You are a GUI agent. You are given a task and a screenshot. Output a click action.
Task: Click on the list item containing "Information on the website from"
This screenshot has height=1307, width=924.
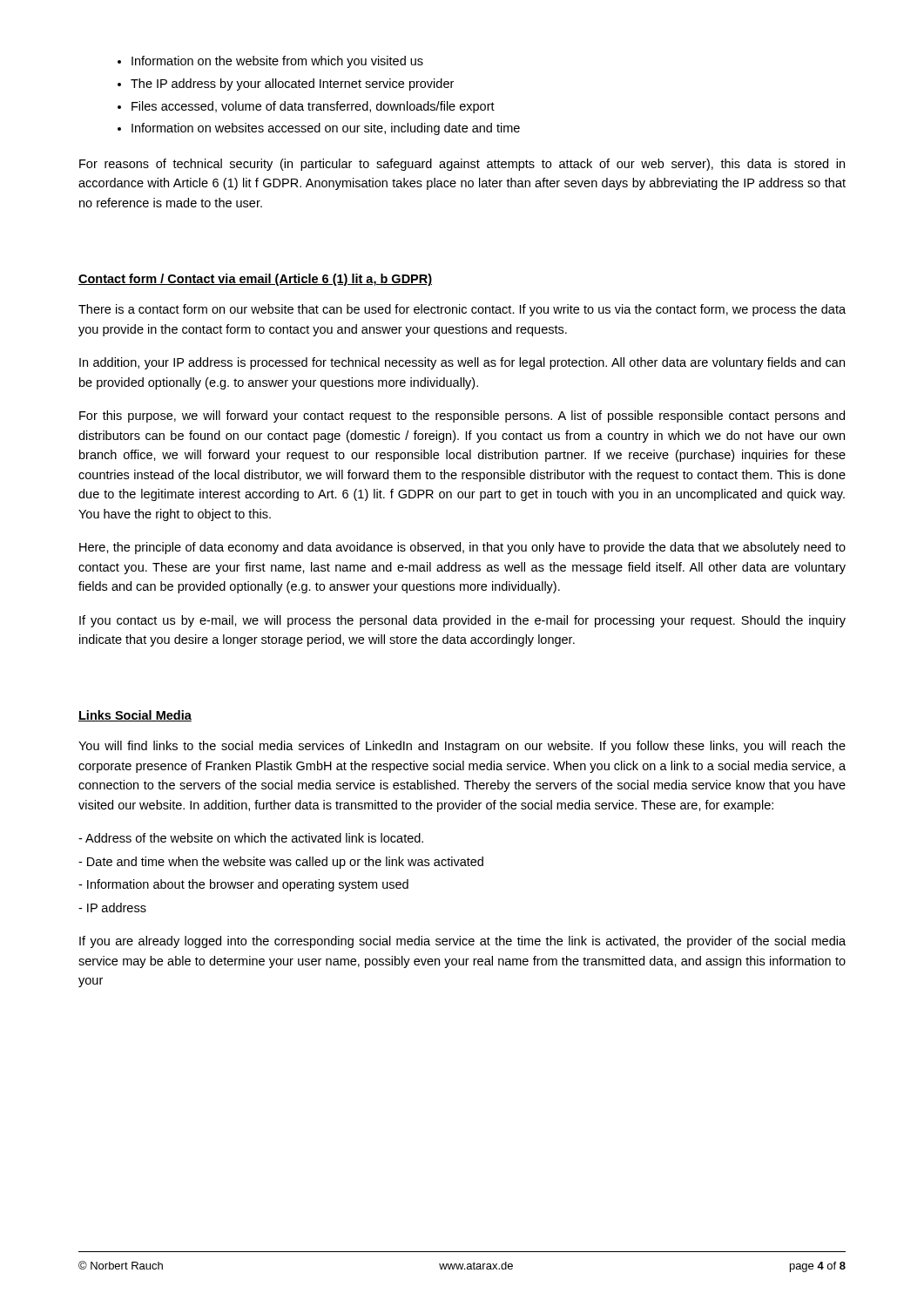click(462, 95)
